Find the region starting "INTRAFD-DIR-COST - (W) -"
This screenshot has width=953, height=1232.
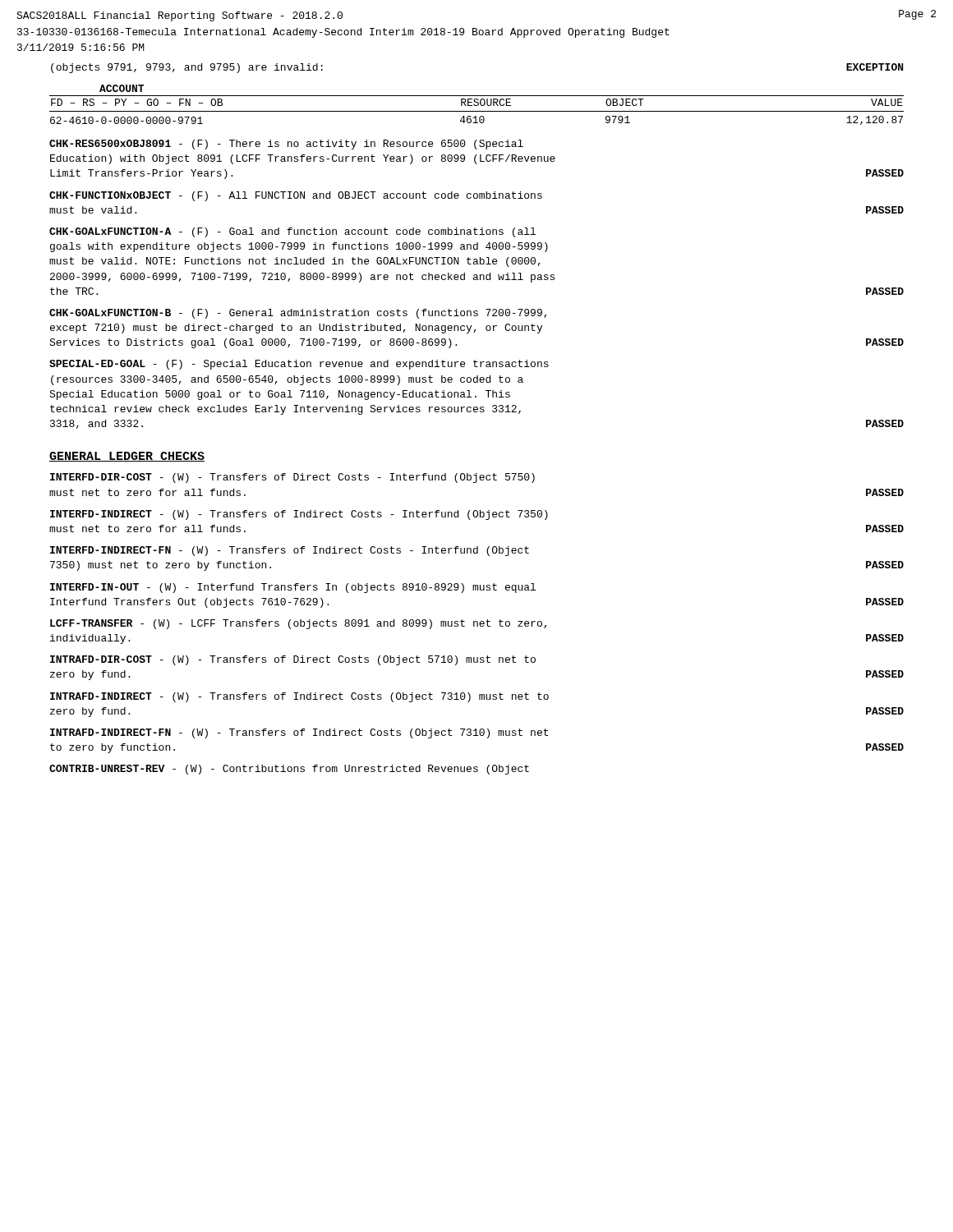click(x=476, y=668)
